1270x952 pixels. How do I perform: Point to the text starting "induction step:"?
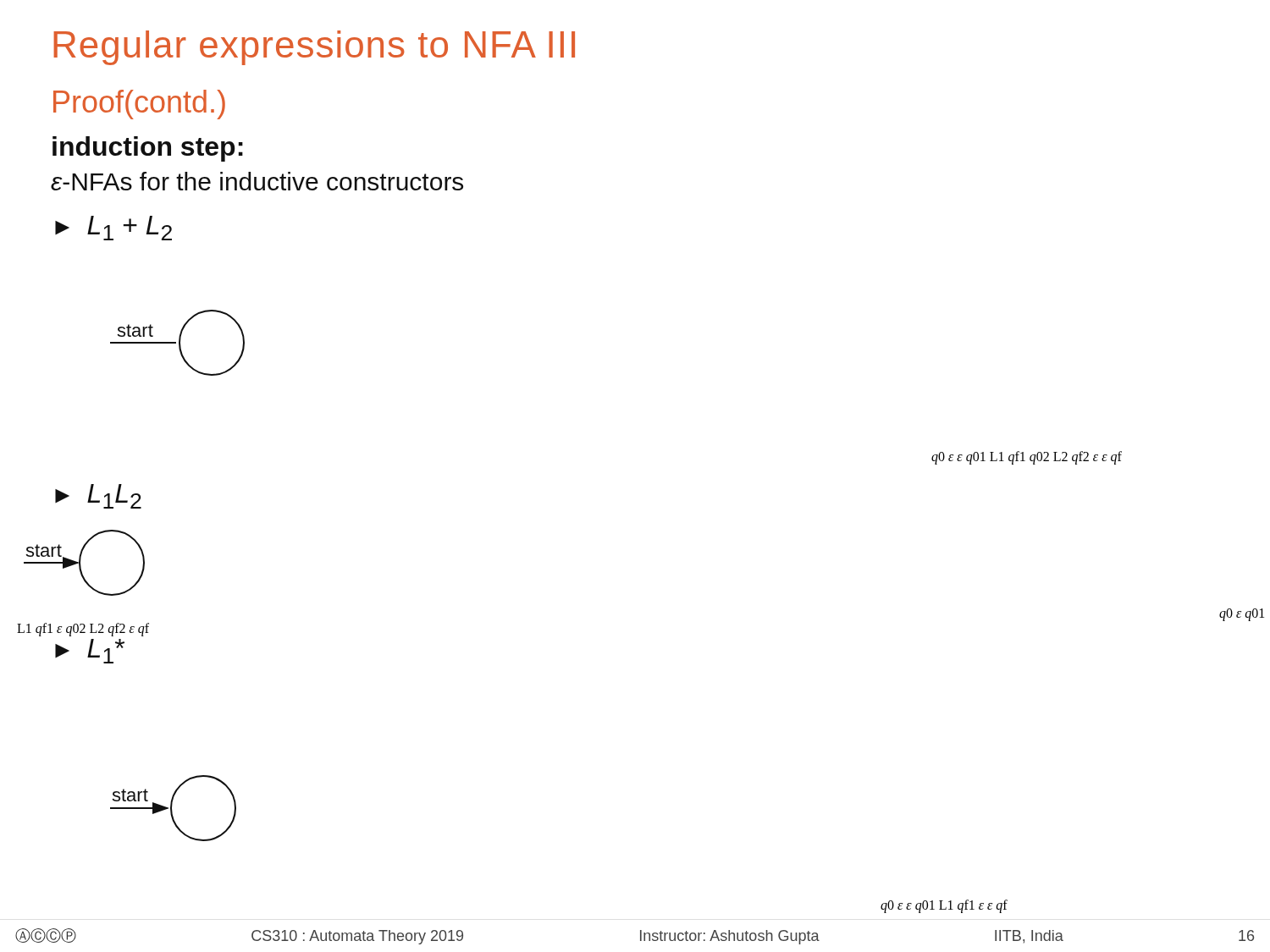[x=148, y=146]
